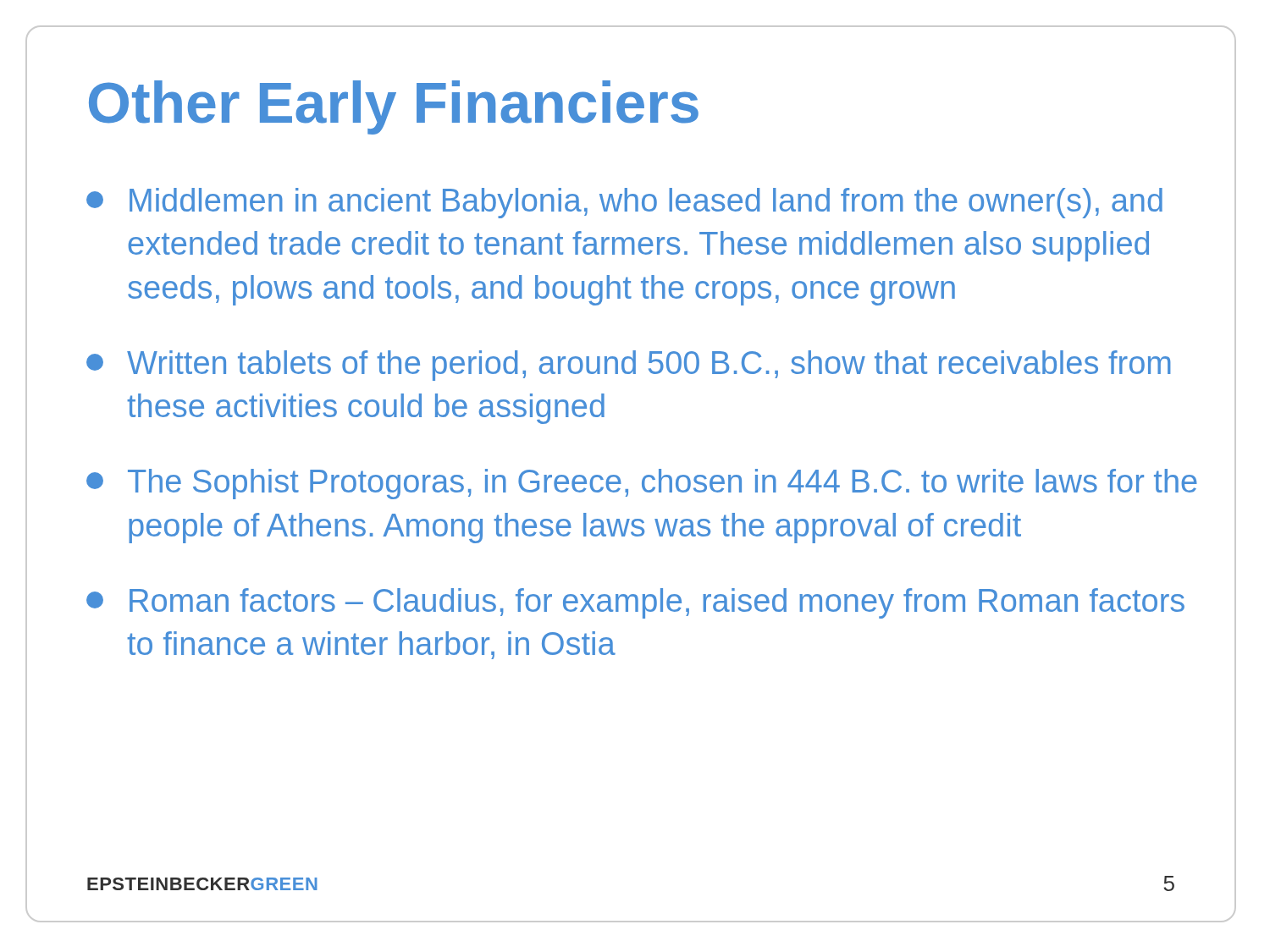Image resolution: width=1270 pixels, height=952 pixels.
Task: Find the text block starting "Other Early Financiers"
Action: pos(394,102)
